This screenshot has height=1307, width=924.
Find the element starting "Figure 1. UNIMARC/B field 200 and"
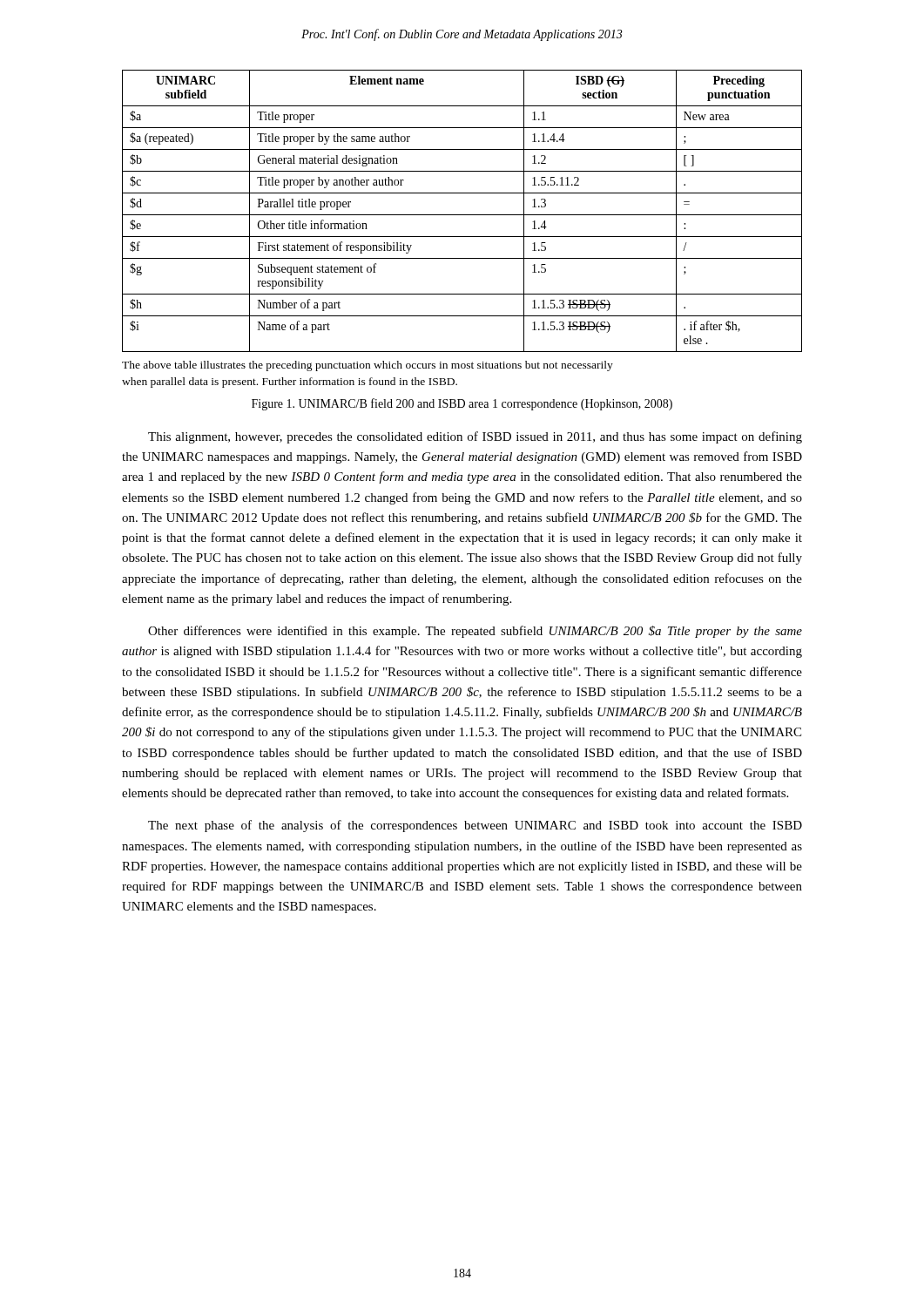pyautogui.click(x=462, y=404)
